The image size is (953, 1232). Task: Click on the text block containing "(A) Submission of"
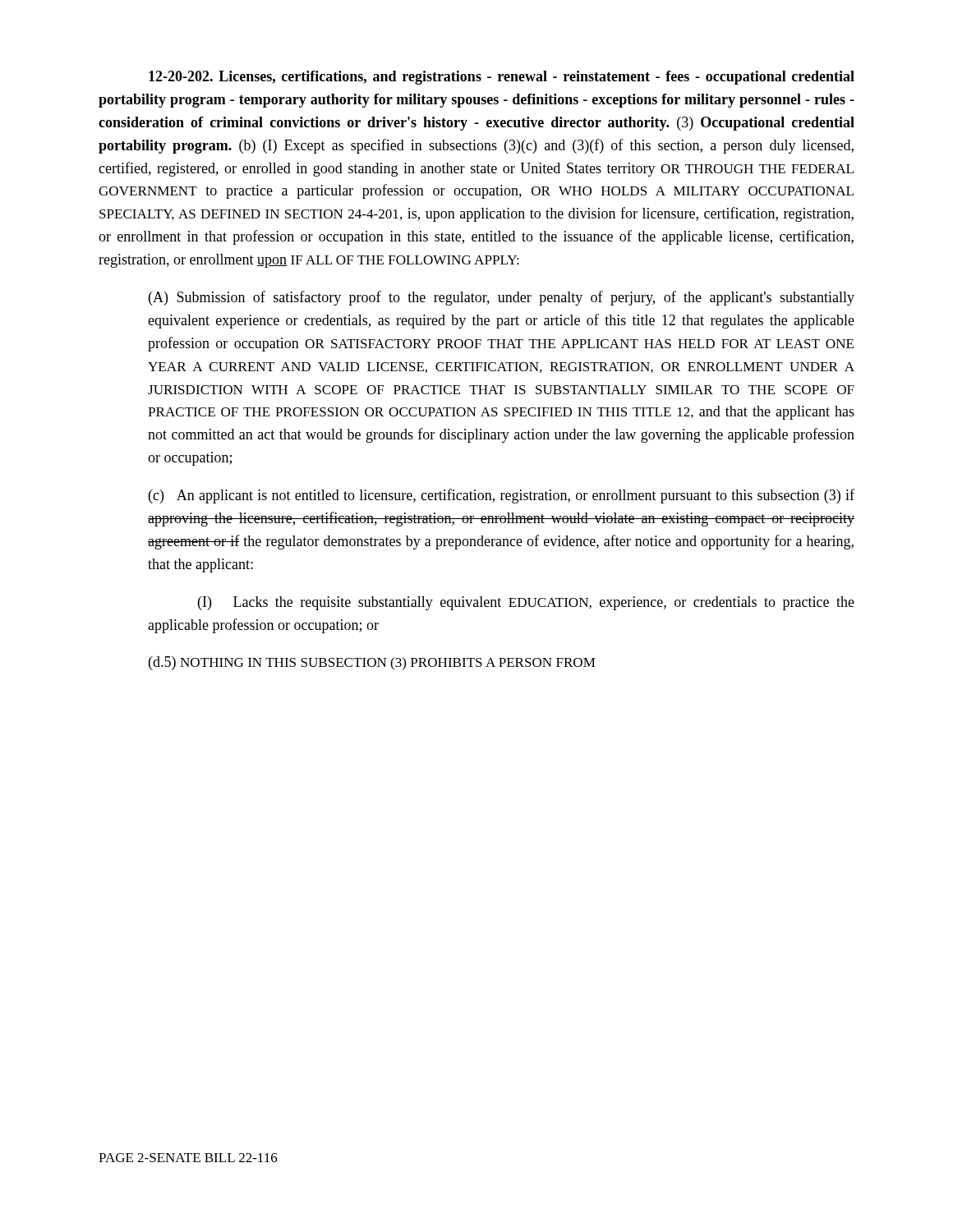(501, 378)
